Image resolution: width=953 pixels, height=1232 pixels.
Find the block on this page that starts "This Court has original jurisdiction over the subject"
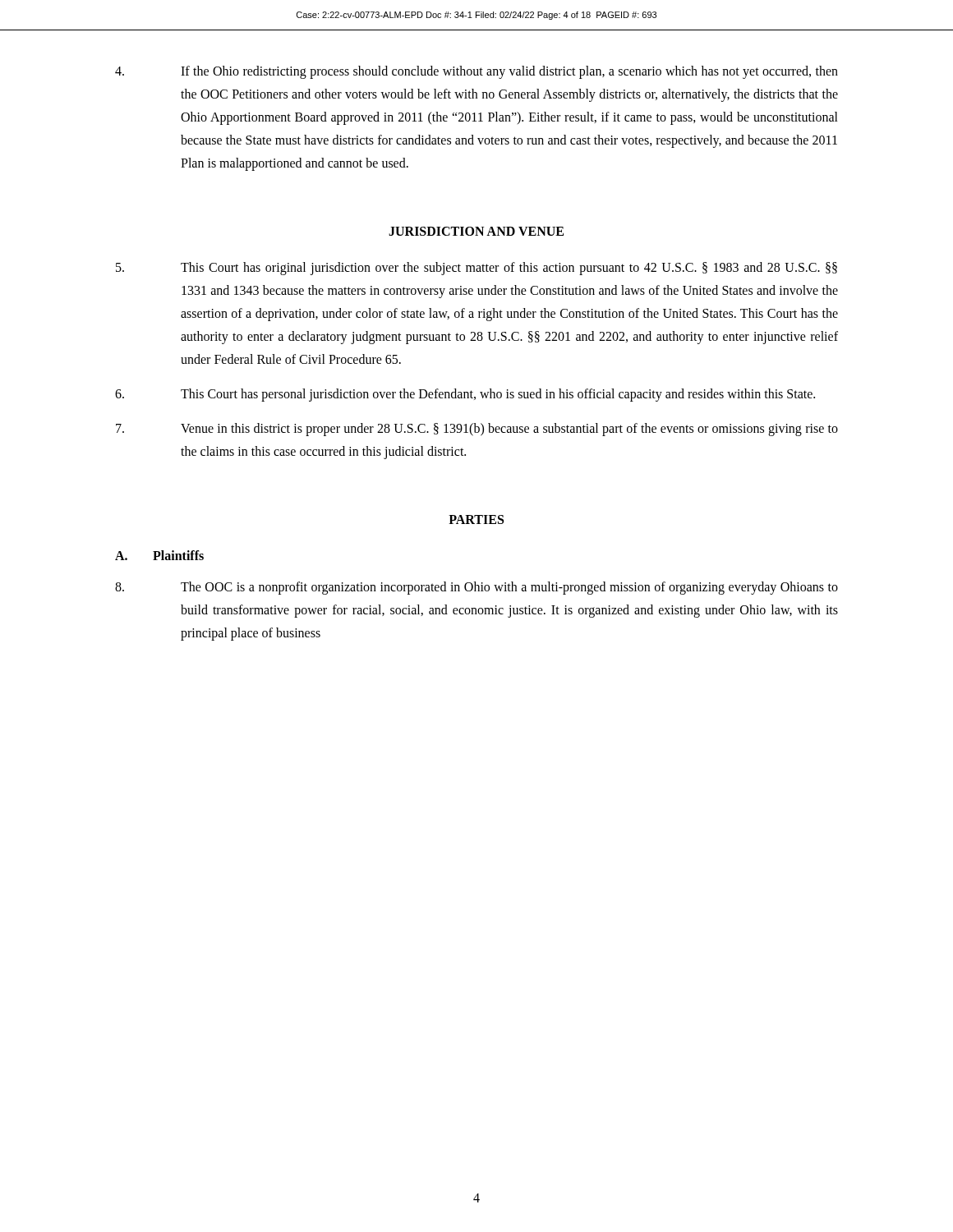476,314
